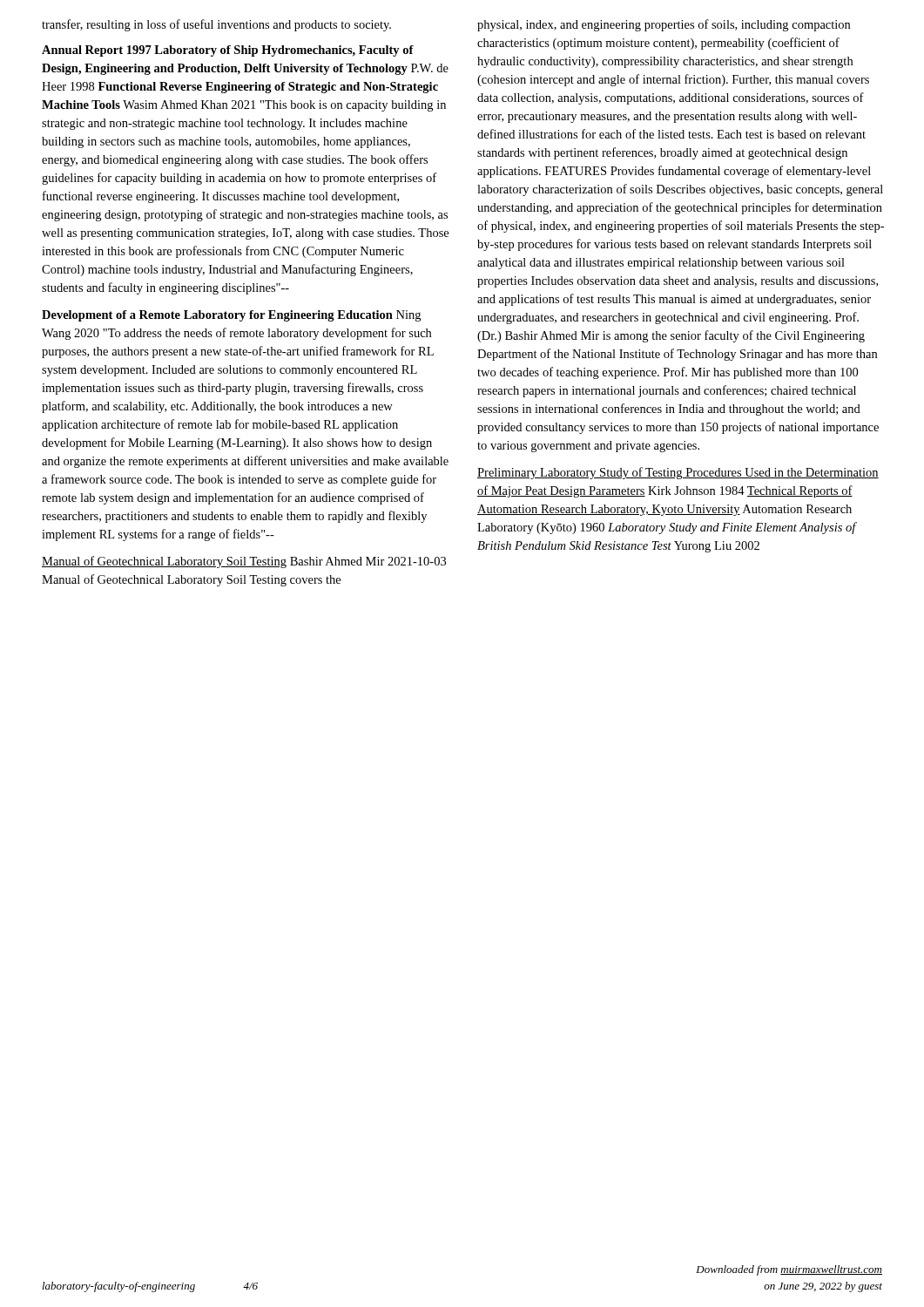
Task: Where is the passage that starts "Preliminary Laboratory Study"?
Action: coord(681,510)
